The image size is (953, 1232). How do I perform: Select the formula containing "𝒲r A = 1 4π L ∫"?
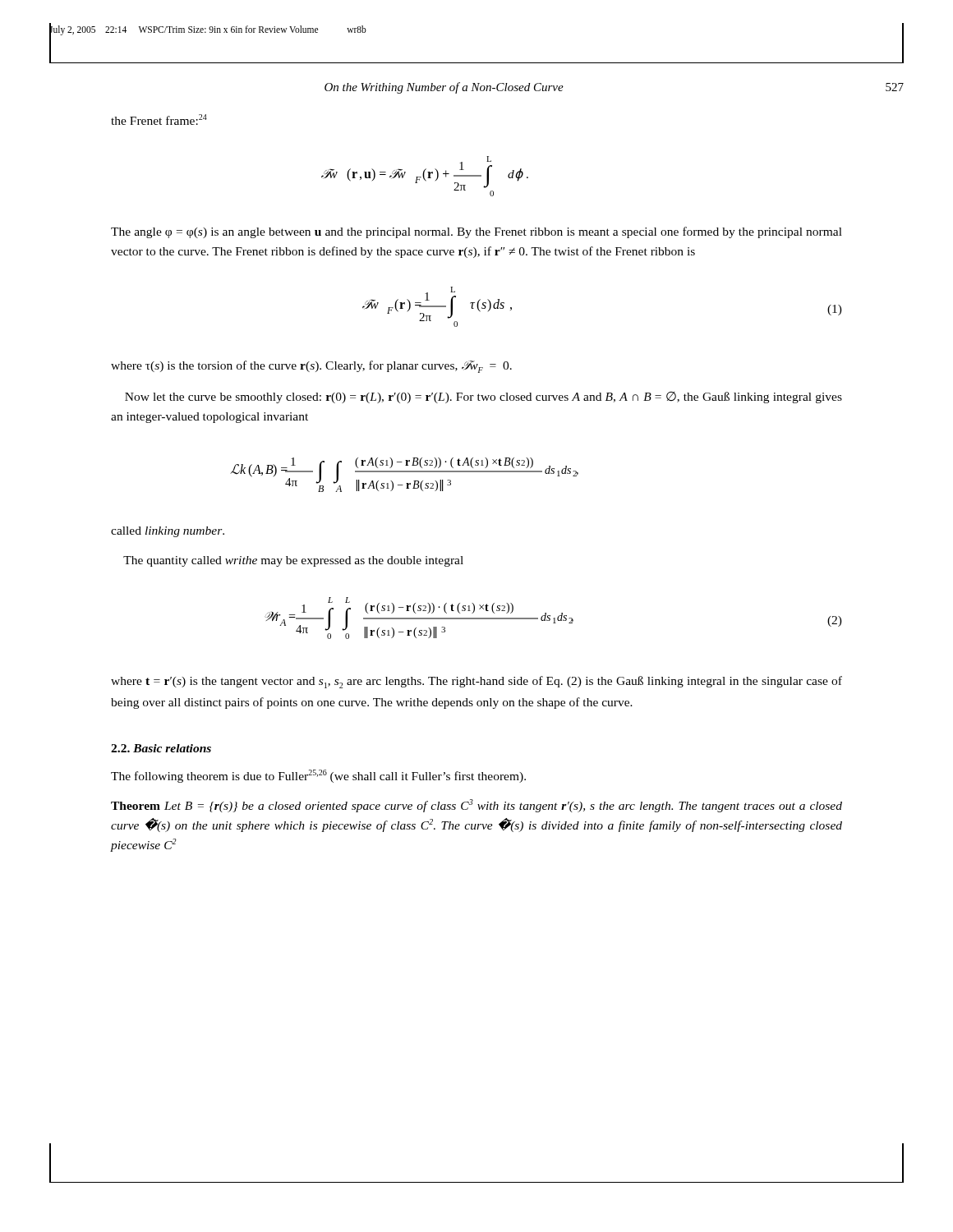tap(476, 620)
